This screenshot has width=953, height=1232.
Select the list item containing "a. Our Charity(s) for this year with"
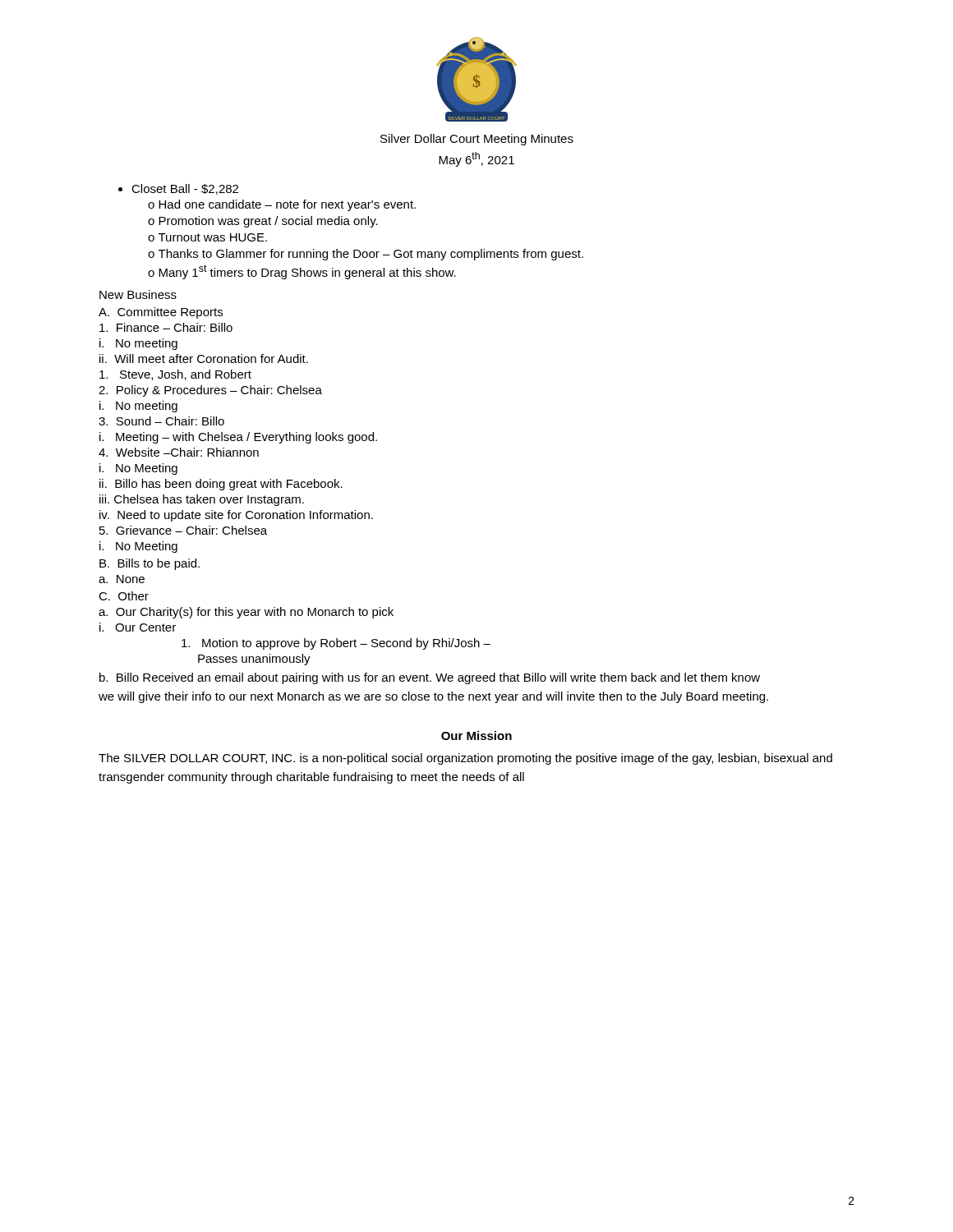pyautogui.click(x=246, y=612)
